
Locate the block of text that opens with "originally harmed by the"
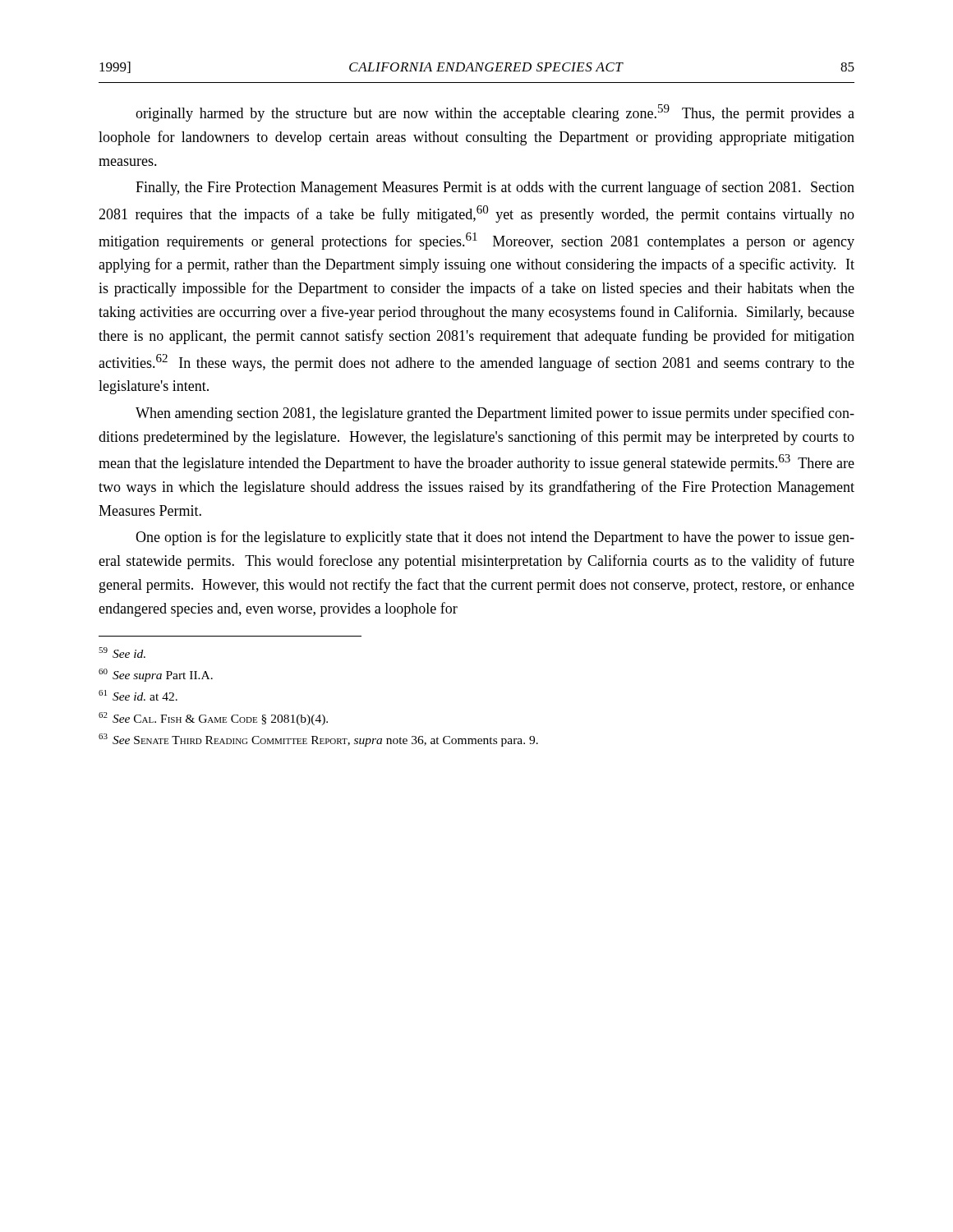(x=476, y=135)
